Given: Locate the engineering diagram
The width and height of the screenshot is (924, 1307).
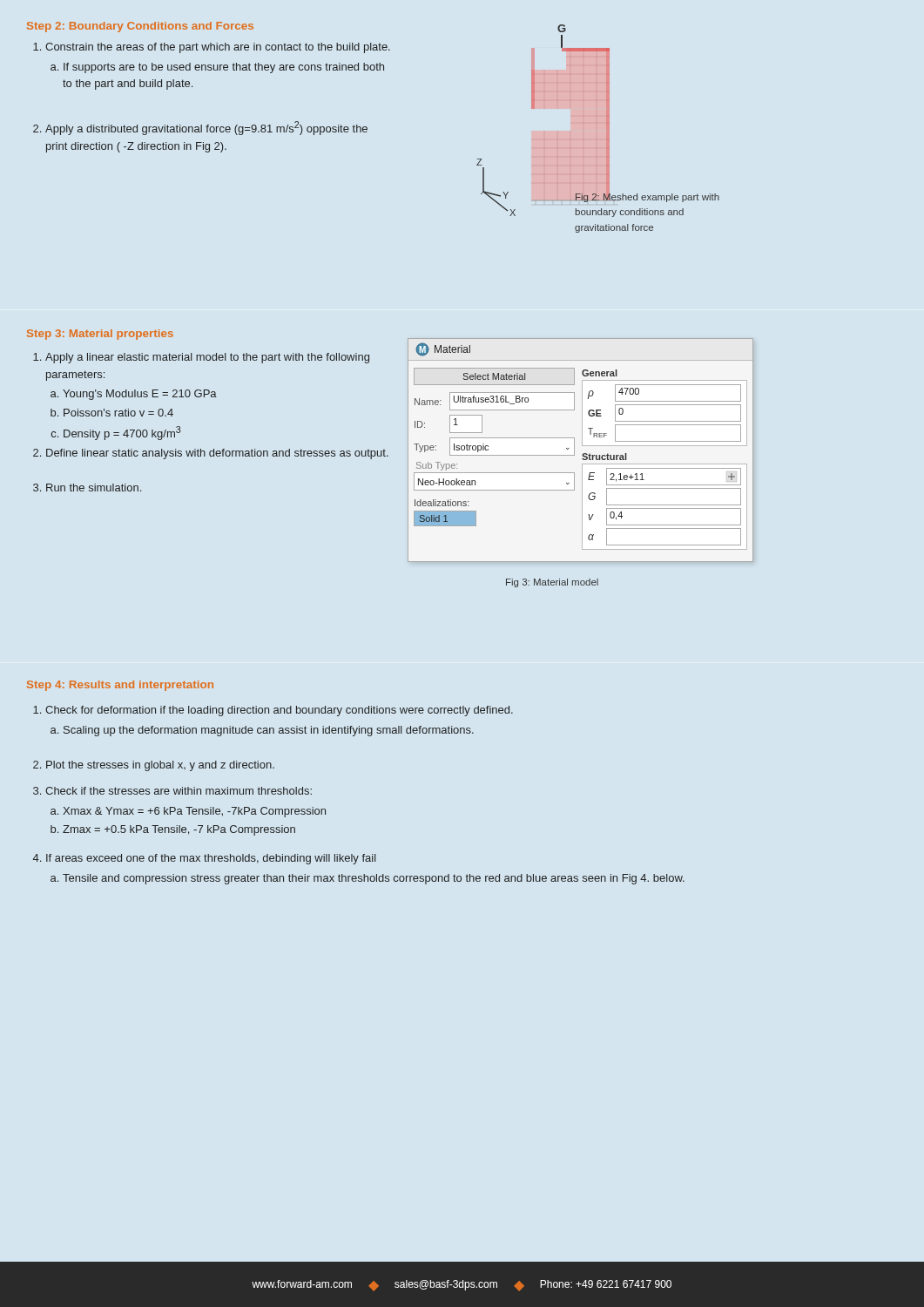Looking at the screenshot, I should click(566, 126).
